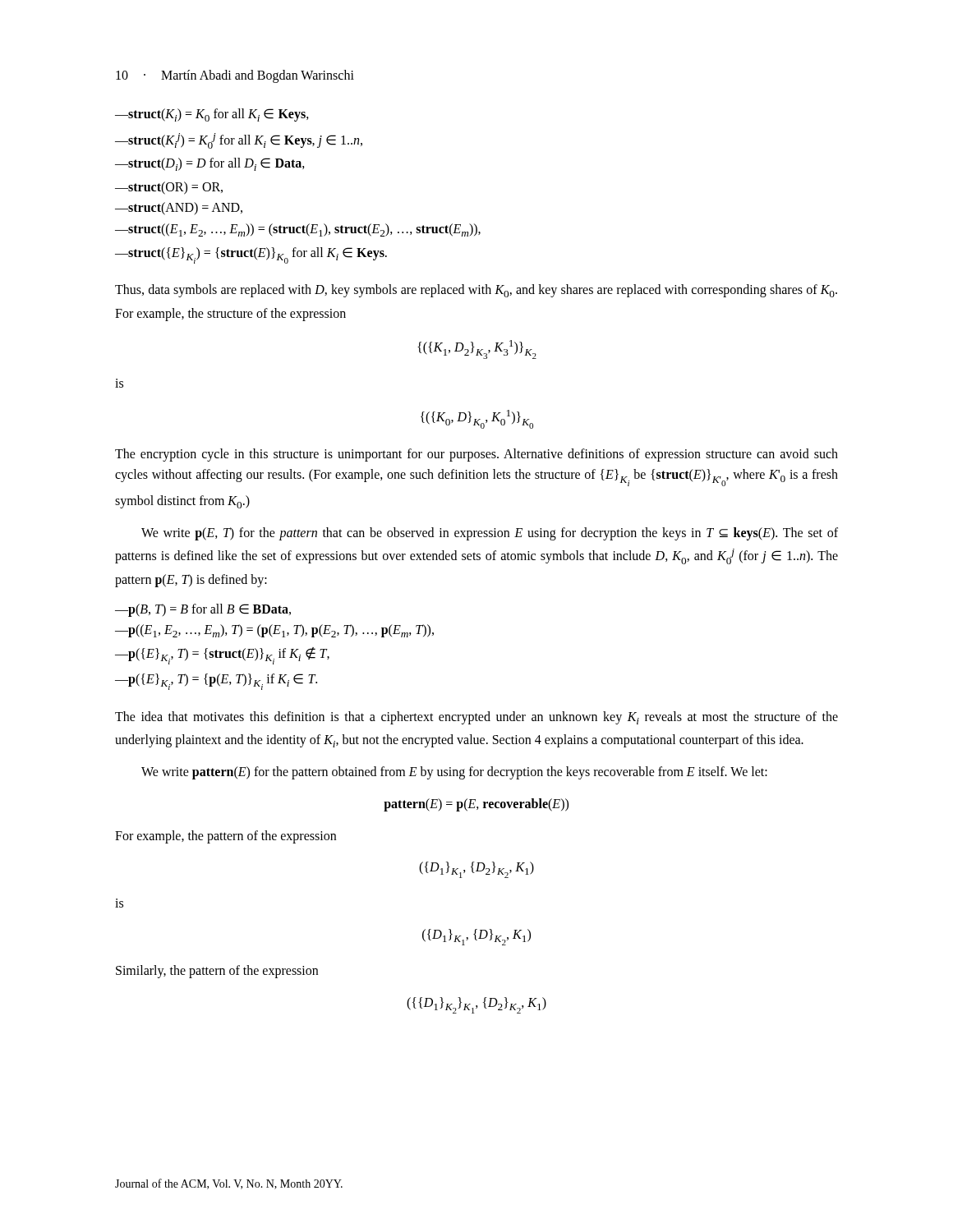This screenshot has height=1232, width=953.
Task: Find the text block starting "—struct(Kij) = K0j for"
Action: point(239,140)
